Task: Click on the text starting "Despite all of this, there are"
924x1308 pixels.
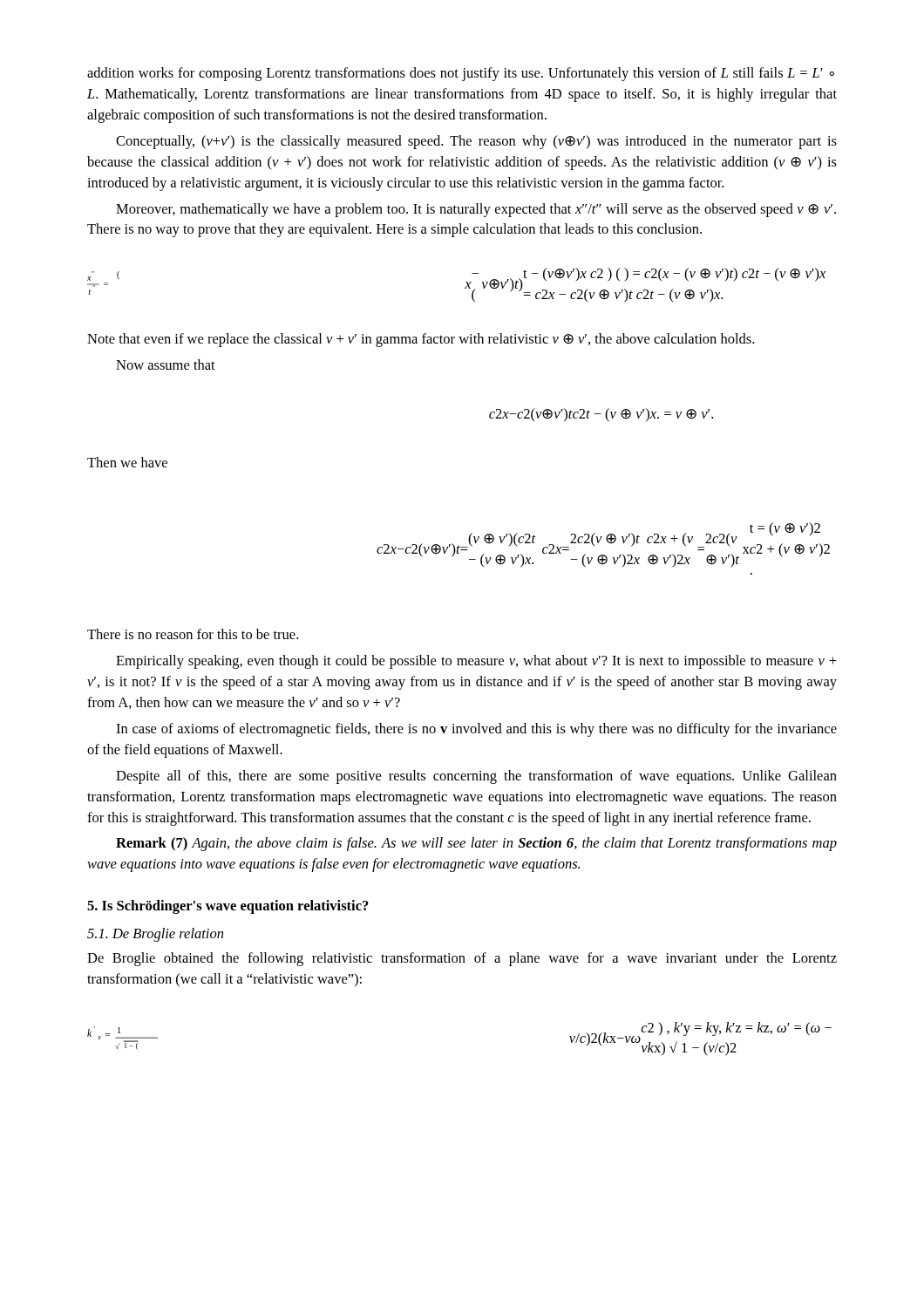Action: click(462, 797)
